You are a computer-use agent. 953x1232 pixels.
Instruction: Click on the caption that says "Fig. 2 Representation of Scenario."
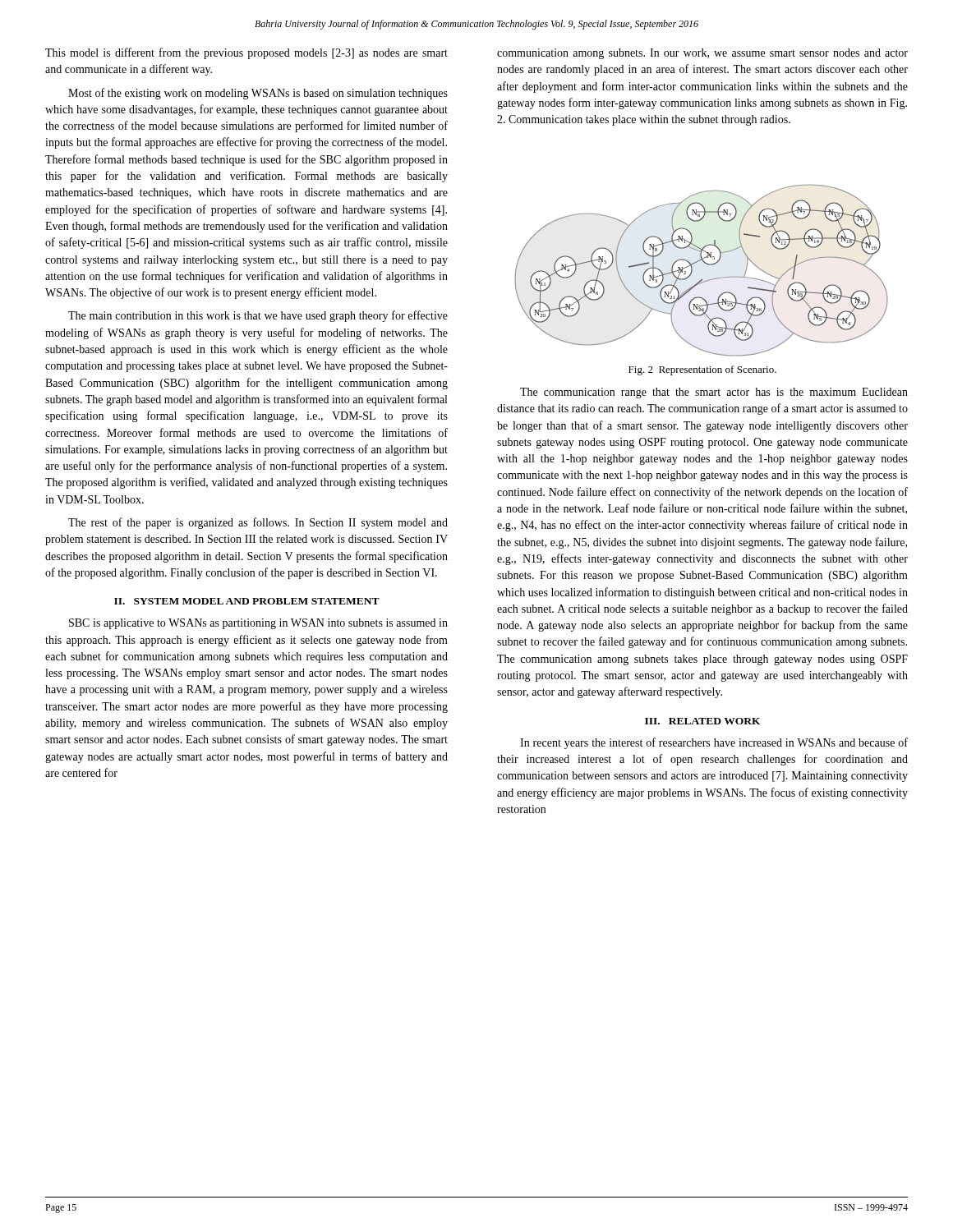(x=702, y=369)
